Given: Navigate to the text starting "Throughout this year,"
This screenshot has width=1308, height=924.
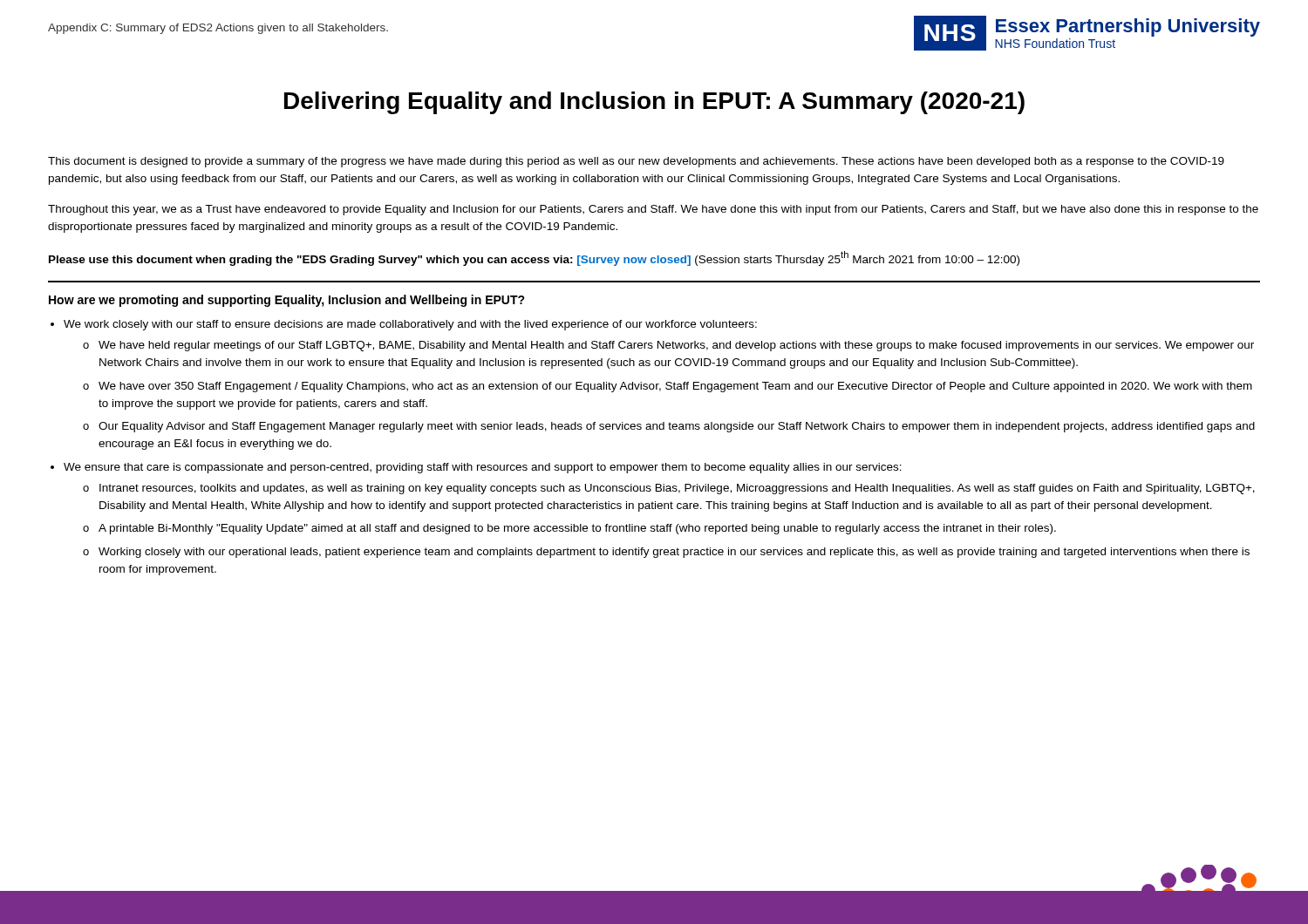Looking at the screenshot, I should tap(653, 217).
